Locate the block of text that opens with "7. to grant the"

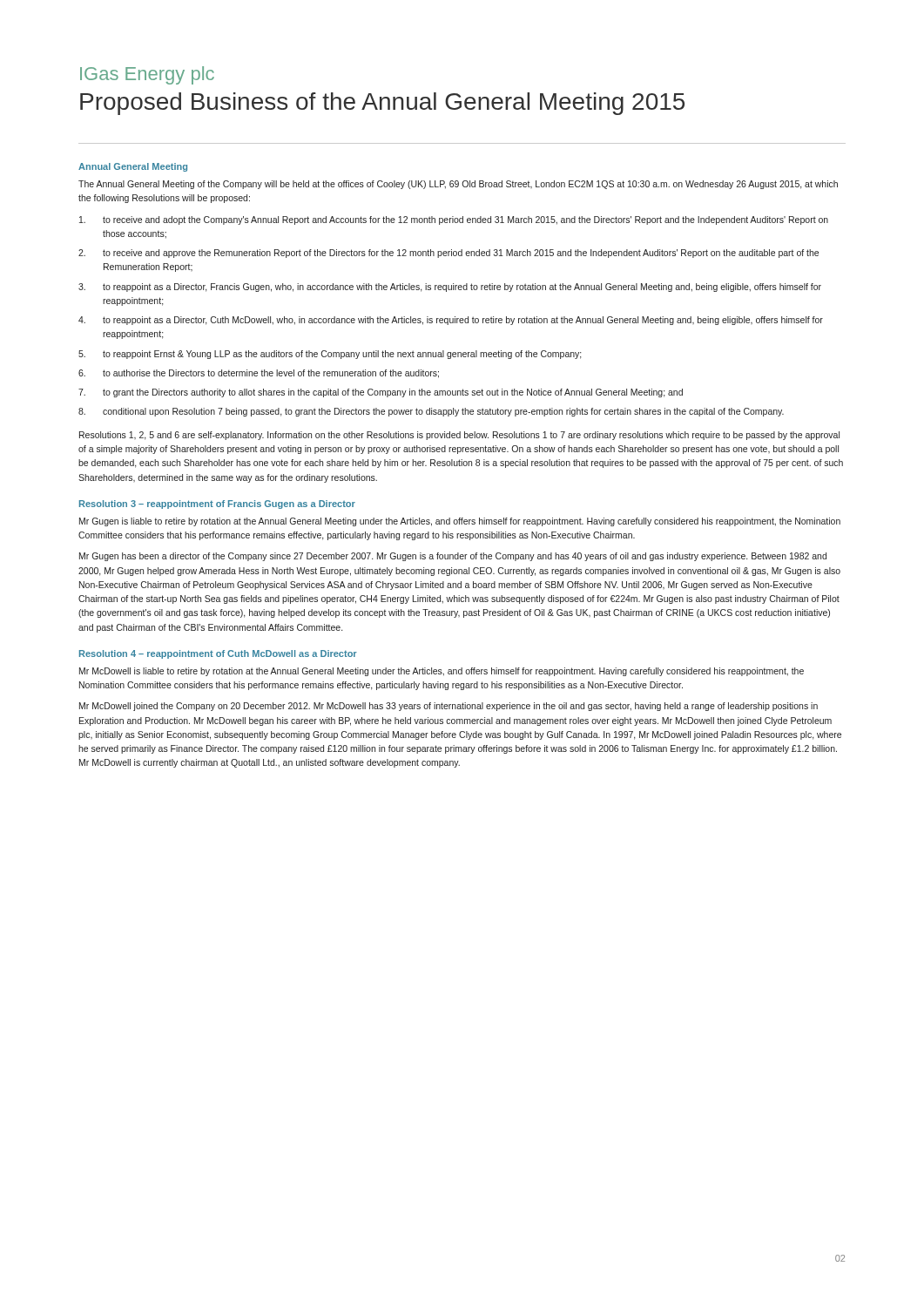[462, 392]
